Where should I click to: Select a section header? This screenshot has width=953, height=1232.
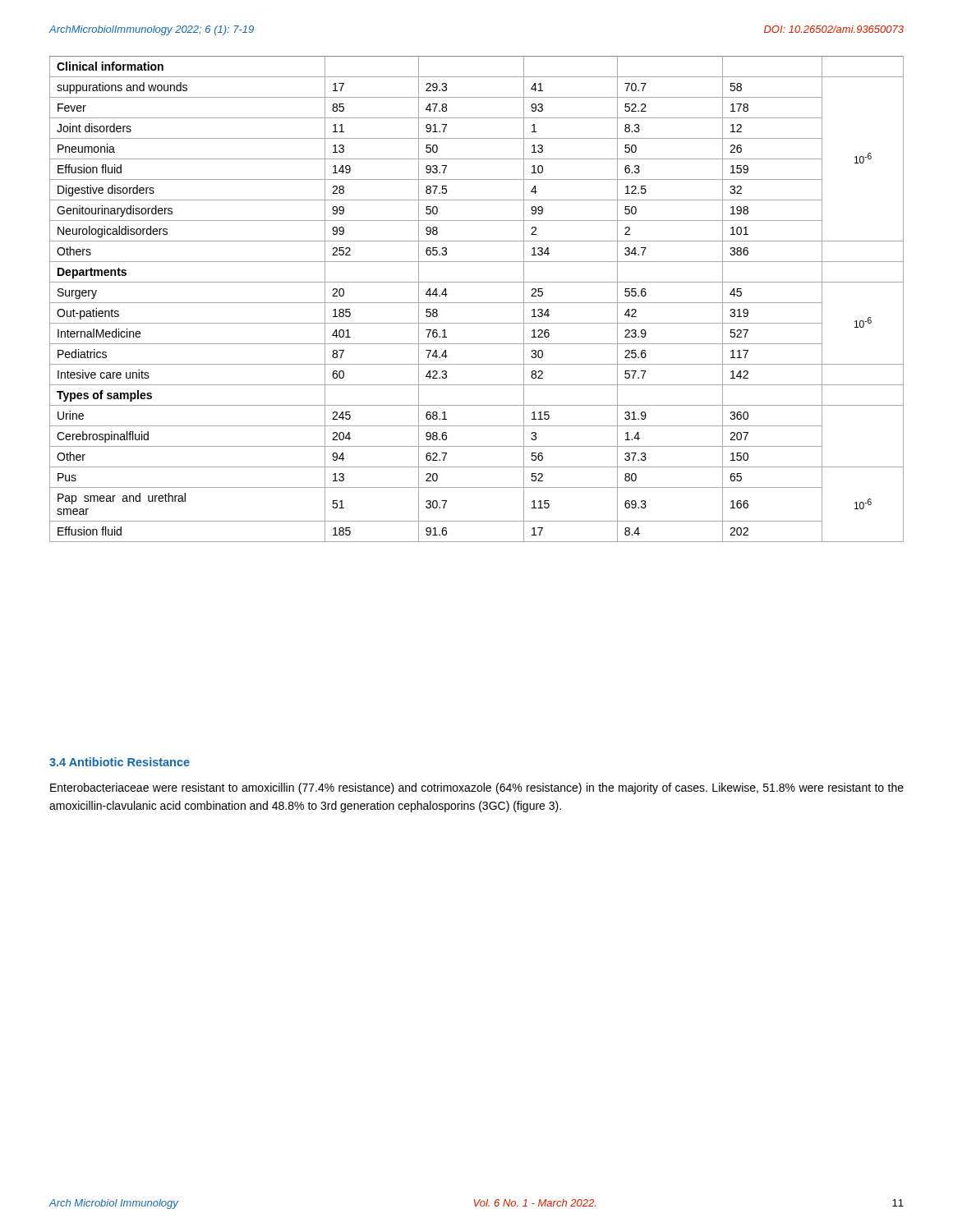(120, 762)
